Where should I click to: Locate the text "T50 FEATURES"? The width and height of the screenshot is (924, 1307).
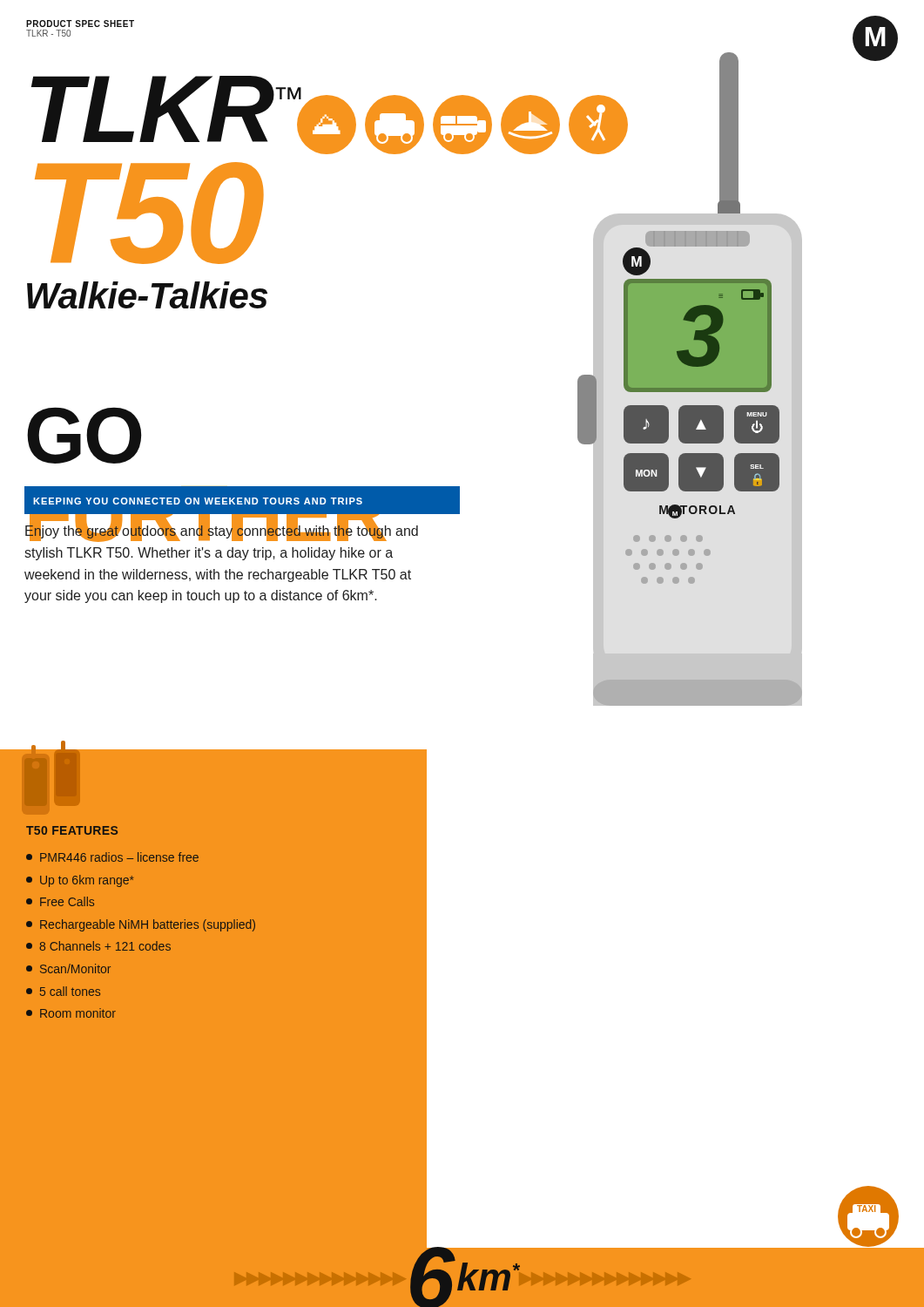pyautogui.click(x=72, y=830)
